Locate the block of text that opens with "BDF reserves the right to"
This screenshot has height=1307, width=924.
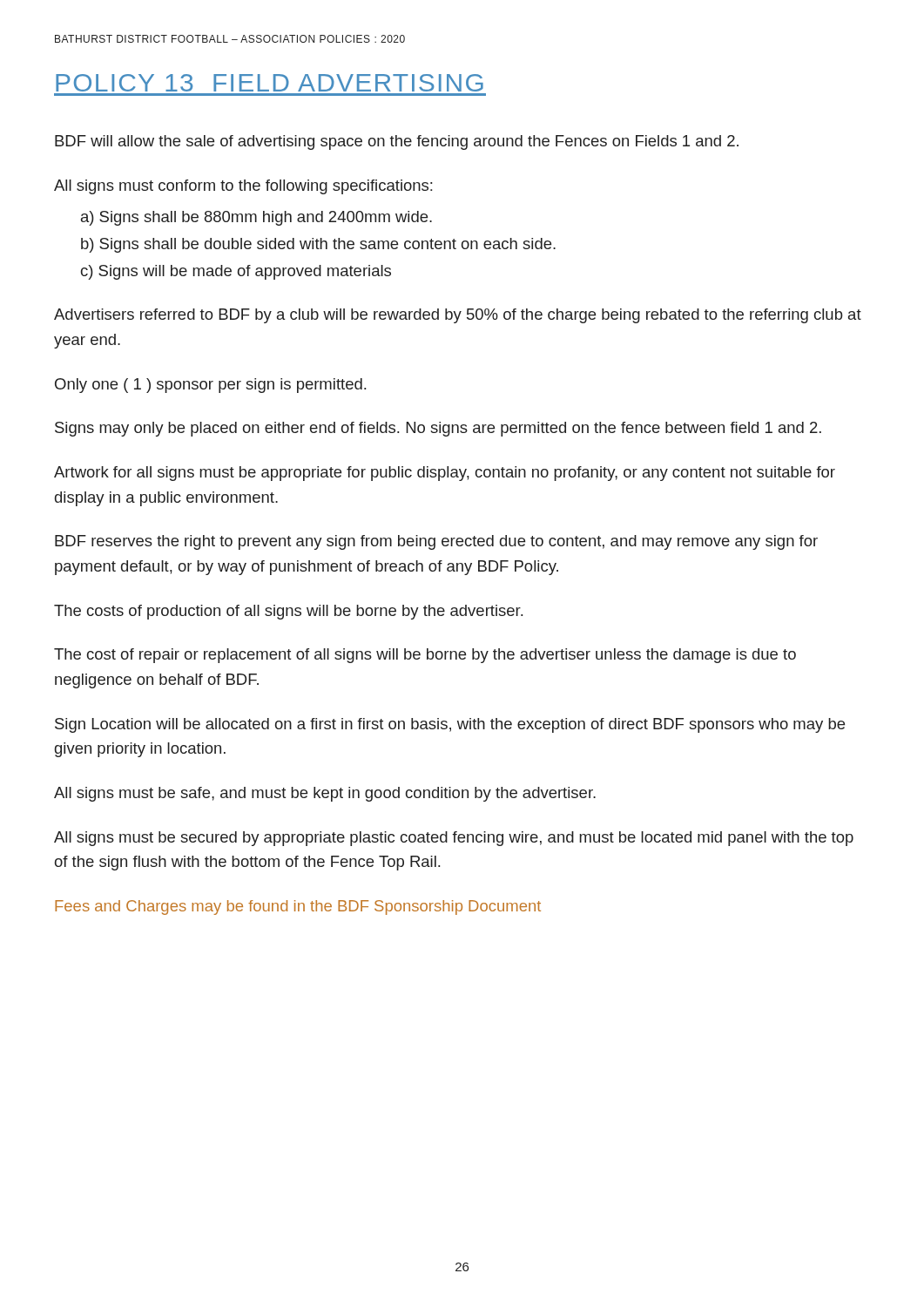point(436,553)
